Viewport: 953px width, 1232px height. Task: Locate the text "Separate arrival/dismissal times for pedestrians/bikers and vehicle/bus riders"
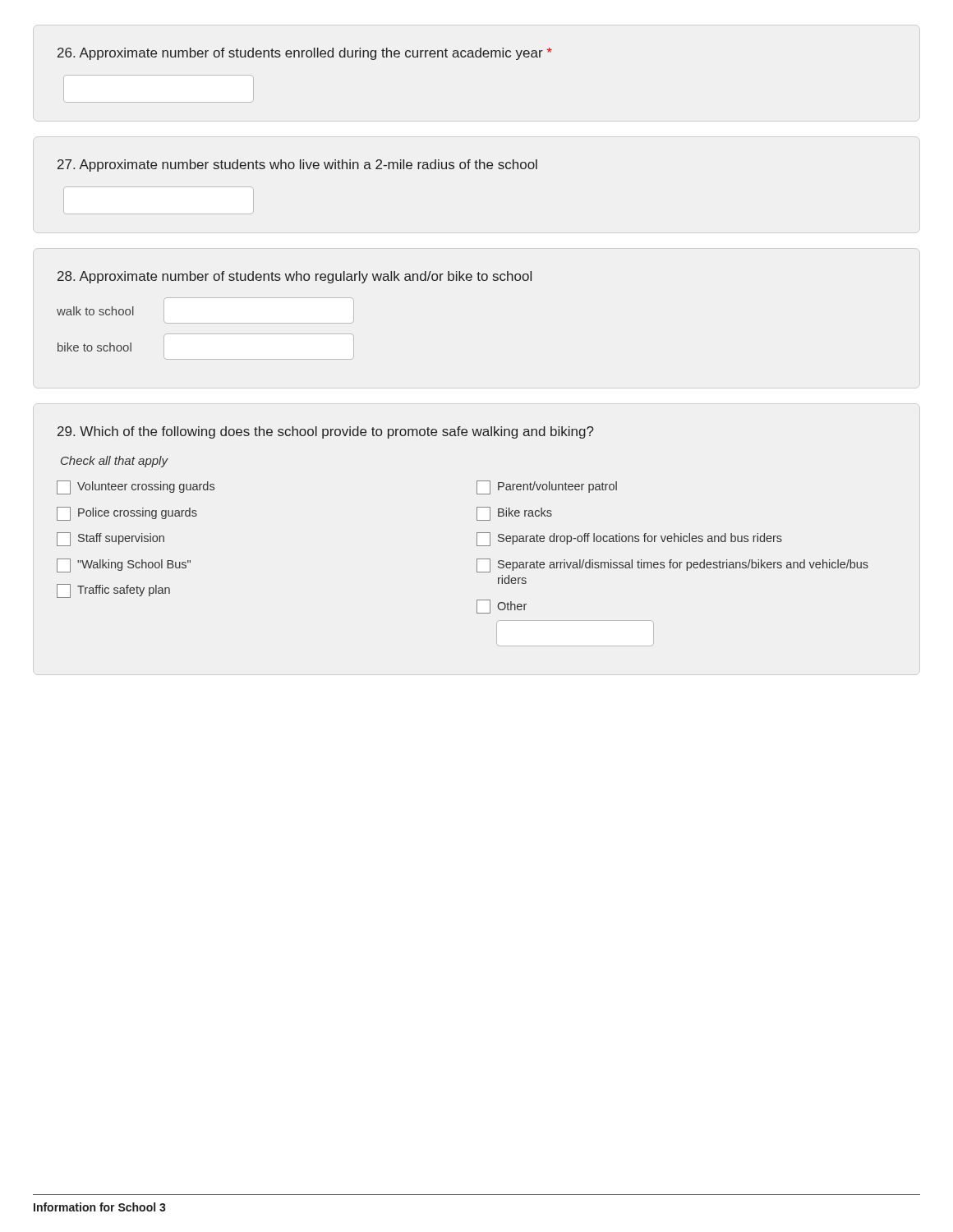tap(686, 573)
